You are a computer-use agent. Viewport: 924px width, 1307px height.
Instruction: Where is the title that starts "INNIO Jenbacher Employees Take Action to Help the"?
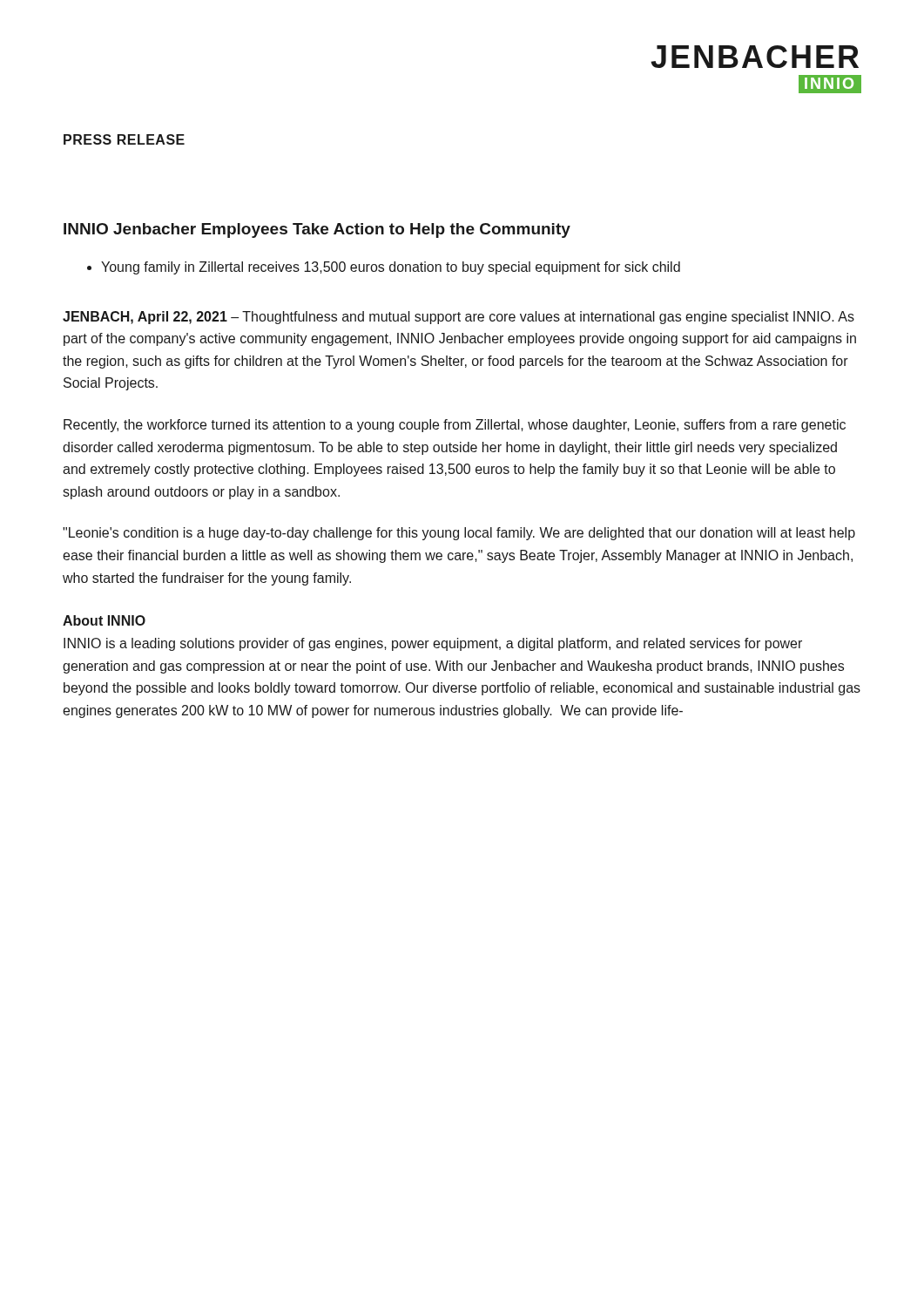(317, 229)
